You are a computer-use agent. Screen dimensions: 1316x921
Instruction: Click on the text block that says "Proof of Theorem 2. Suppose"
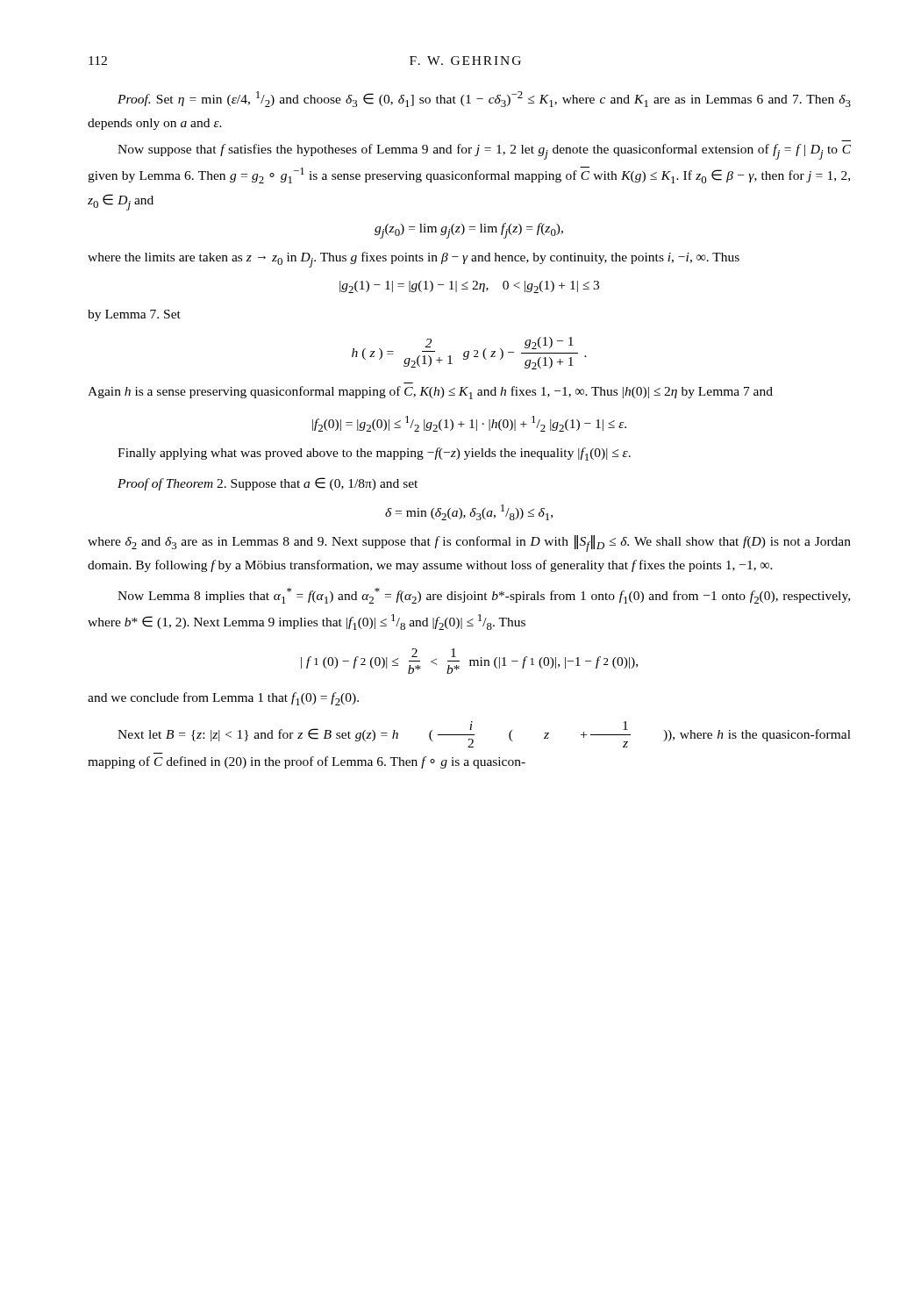point(268,484)
